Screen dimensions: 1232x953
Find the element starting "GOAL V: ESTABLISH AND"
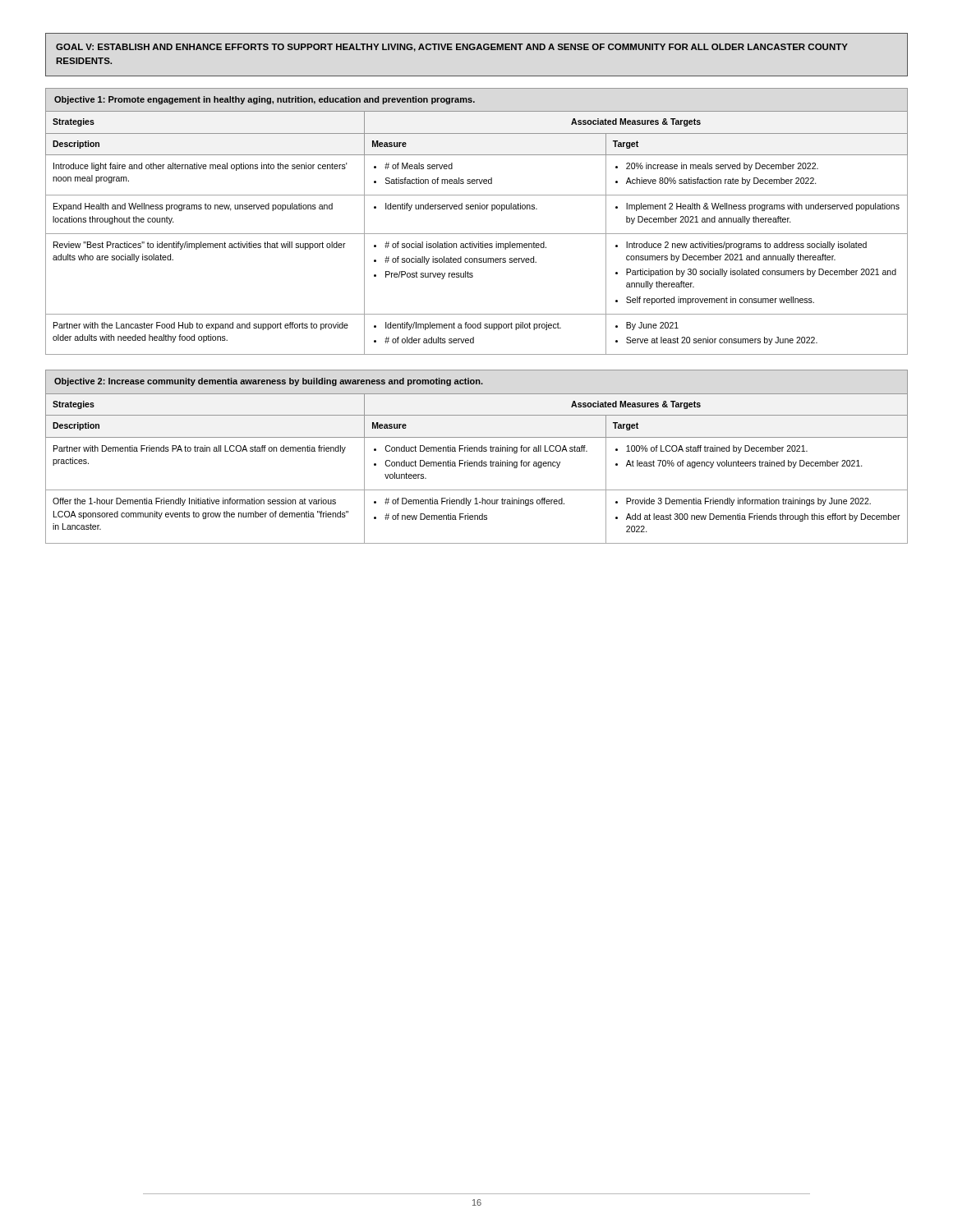(452, 54)
